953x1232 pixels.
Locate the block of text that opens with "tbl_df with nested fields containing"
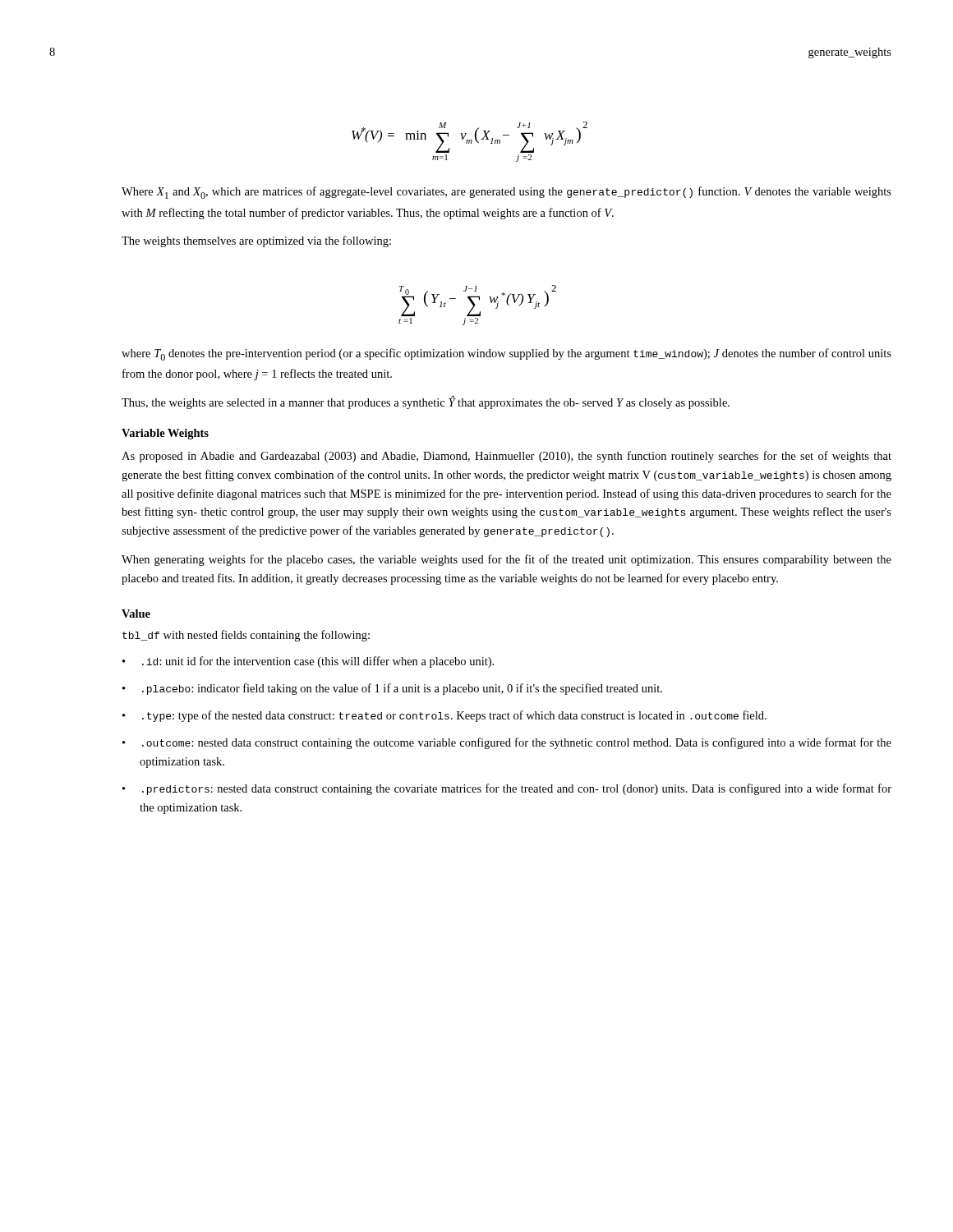246,636
